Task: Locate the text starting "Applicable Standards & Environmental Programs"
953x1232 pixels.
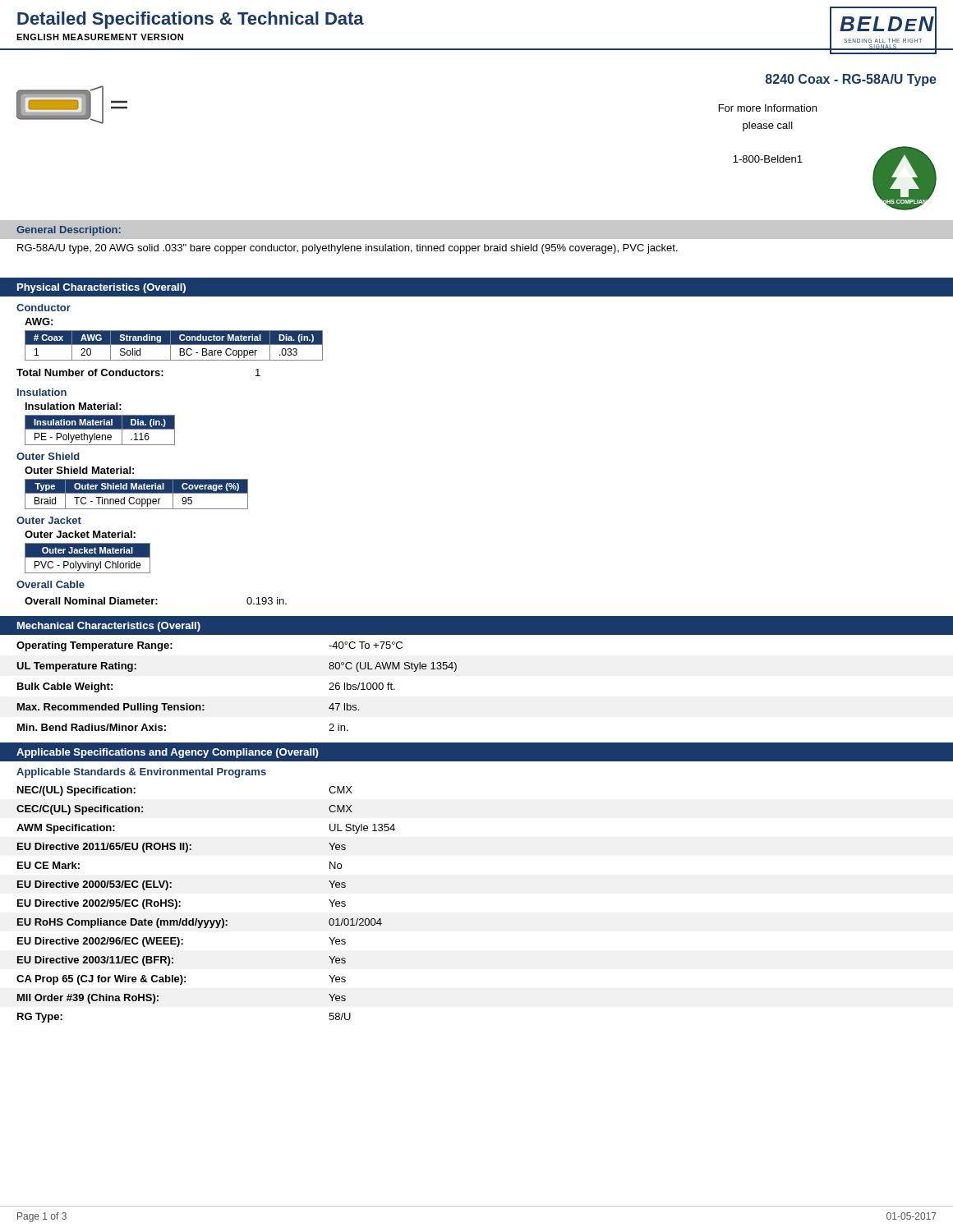Action: coord(141,772)
